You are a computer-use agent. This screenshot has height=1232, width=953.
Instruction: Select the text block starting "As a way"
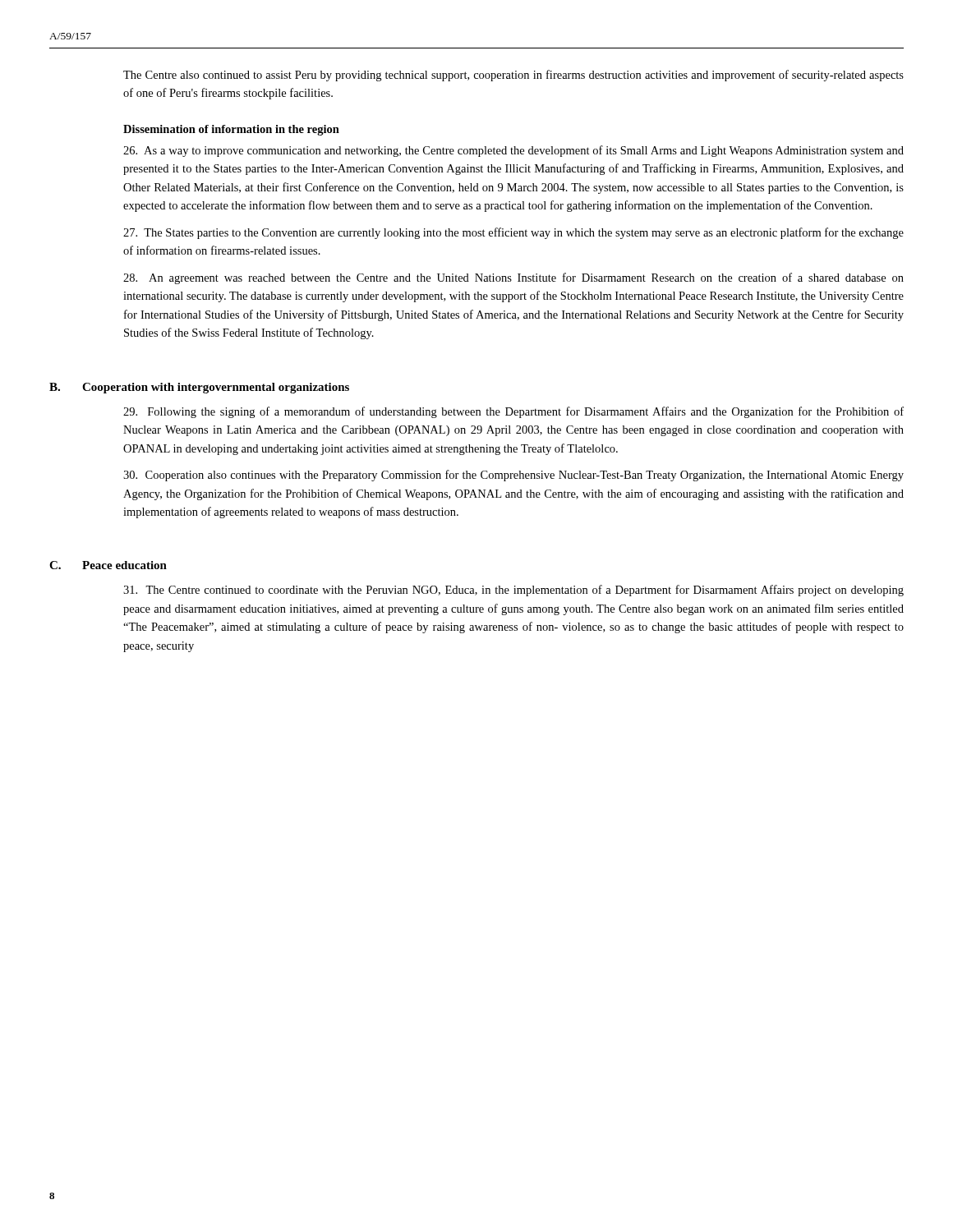click(513, 178)
